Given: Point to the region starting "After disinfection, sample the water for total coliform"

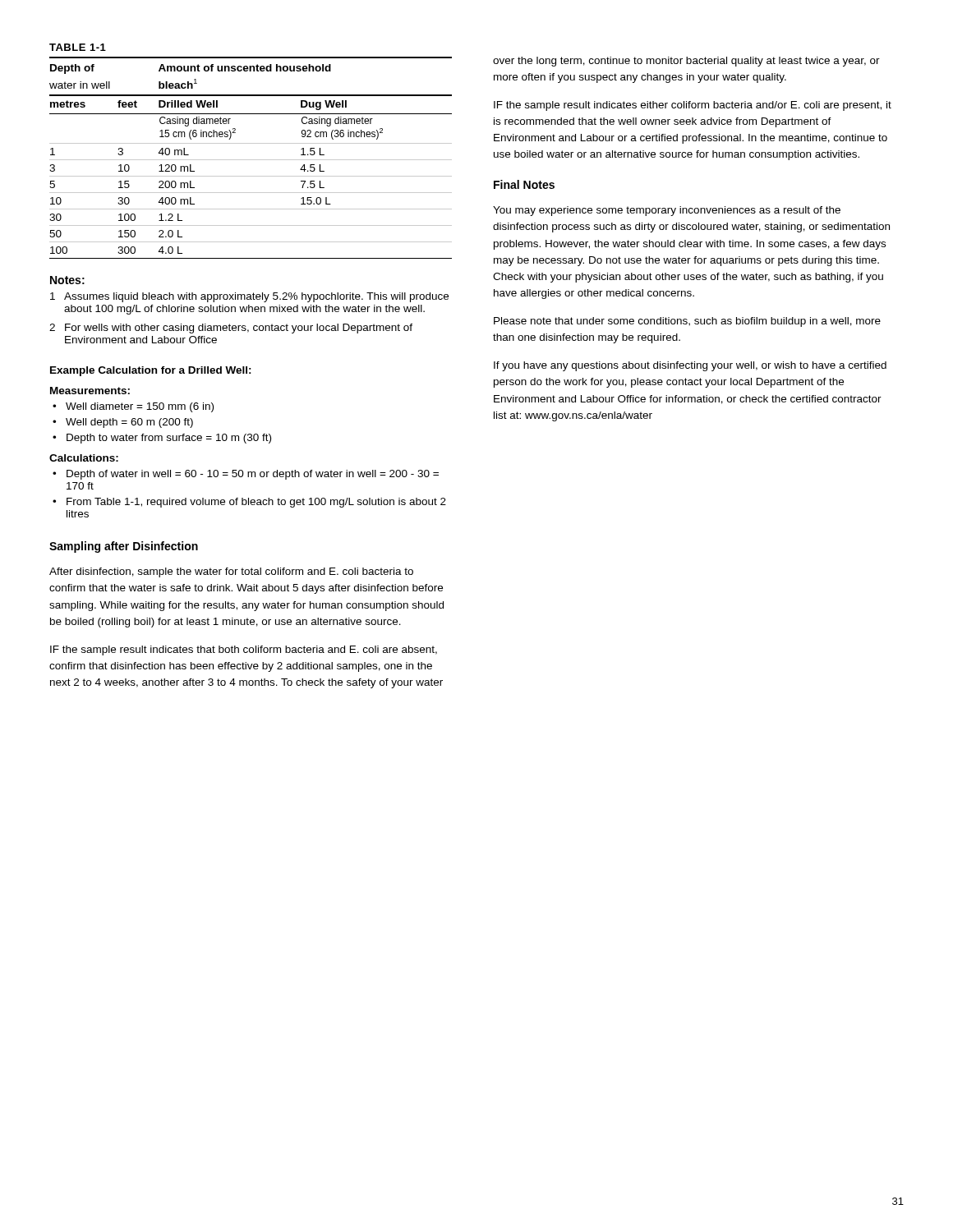Looking at the screenshot, I should coord(251,597).
